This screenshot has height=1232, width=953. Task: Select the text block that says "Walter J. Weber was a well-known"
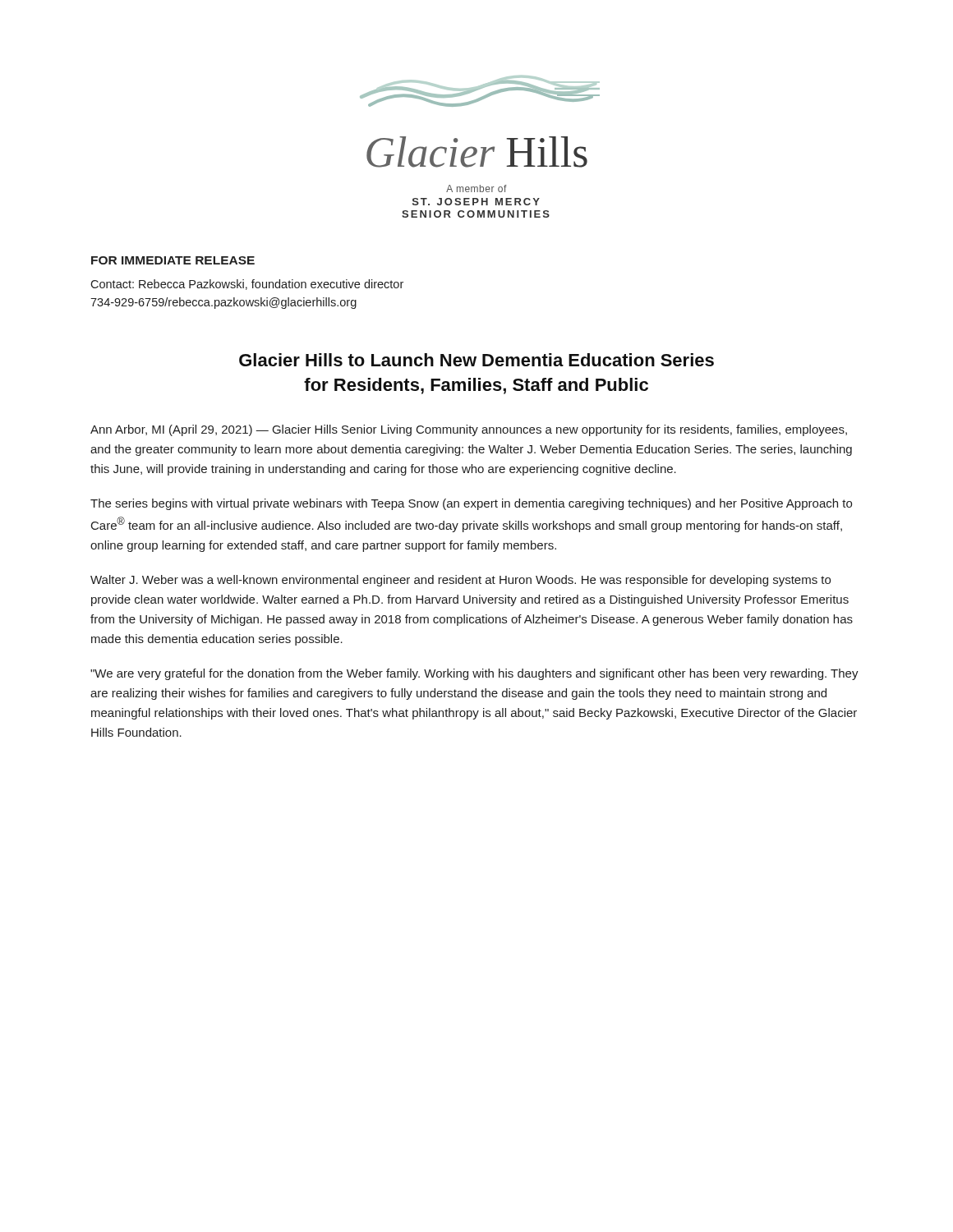(x=476, y=610)
